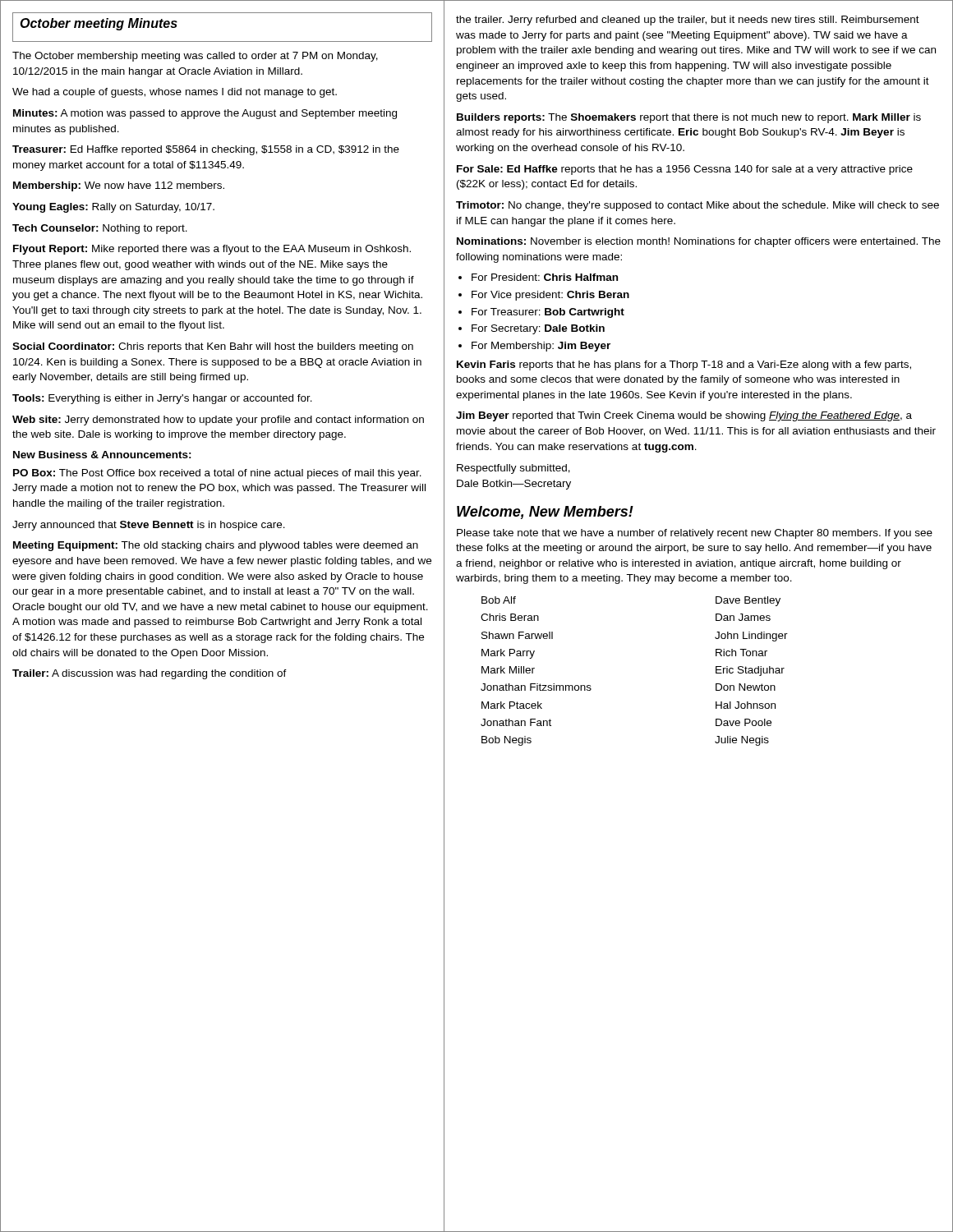This screenshot has width=953, height=1232.
Task: Locate the list item that reads "For Treasurer: Bob Cartwright"
Action: tap(547, 311)
